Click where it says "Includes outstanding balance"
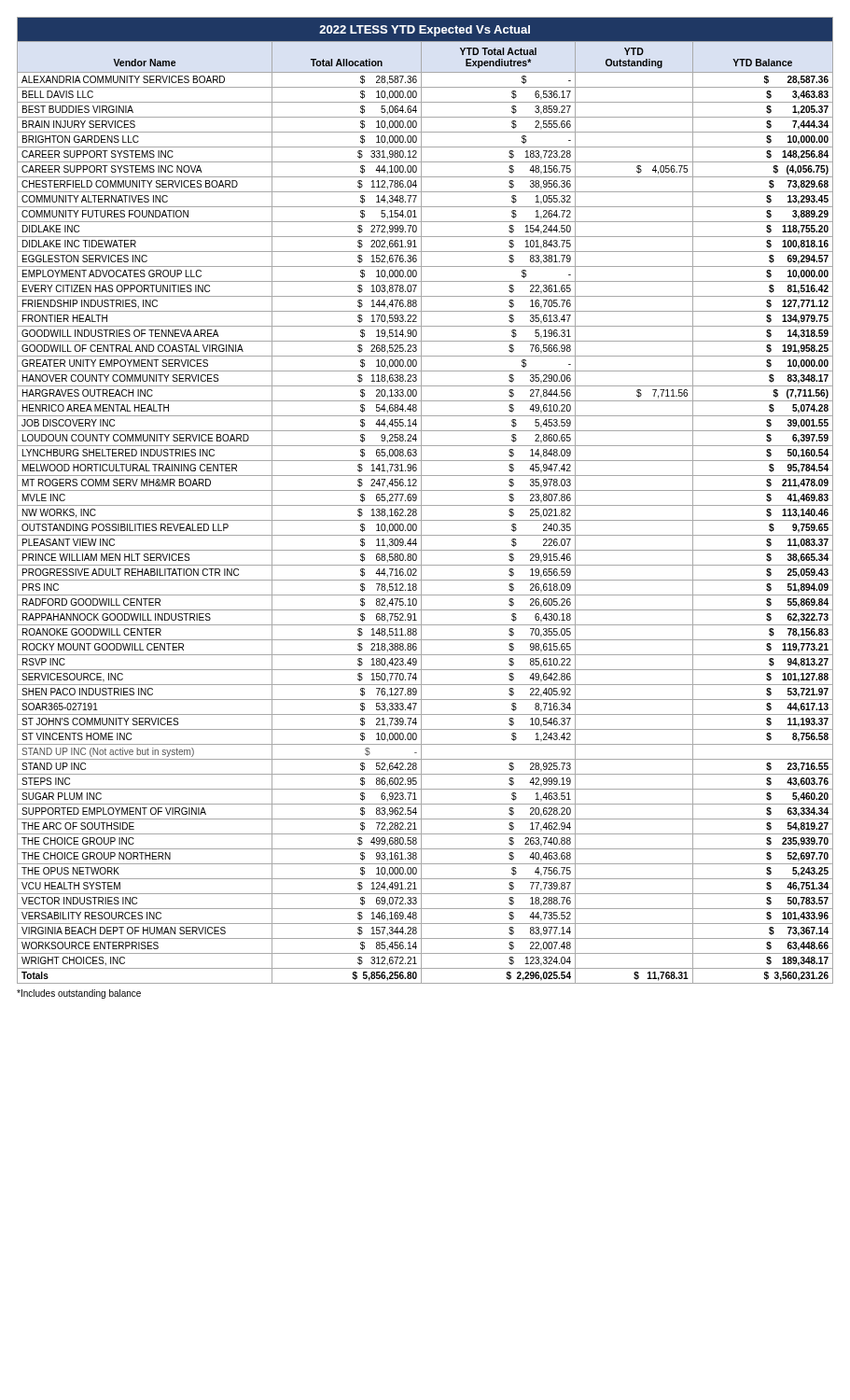The width and height of the screenshot is (850, 1400). coord(79,994)
